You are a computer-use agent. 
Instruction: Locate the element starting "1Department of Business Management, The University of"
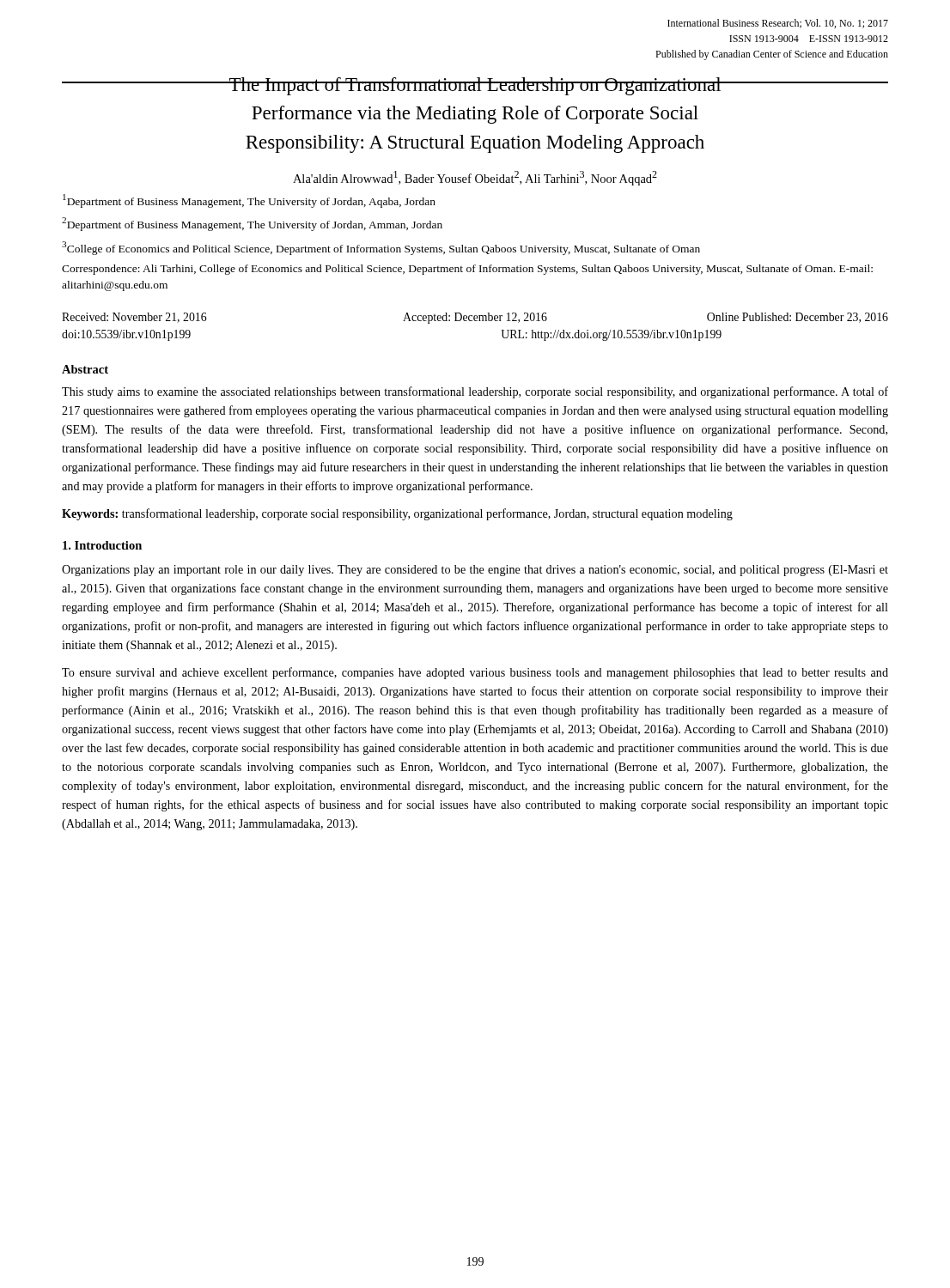pos(249,199)
